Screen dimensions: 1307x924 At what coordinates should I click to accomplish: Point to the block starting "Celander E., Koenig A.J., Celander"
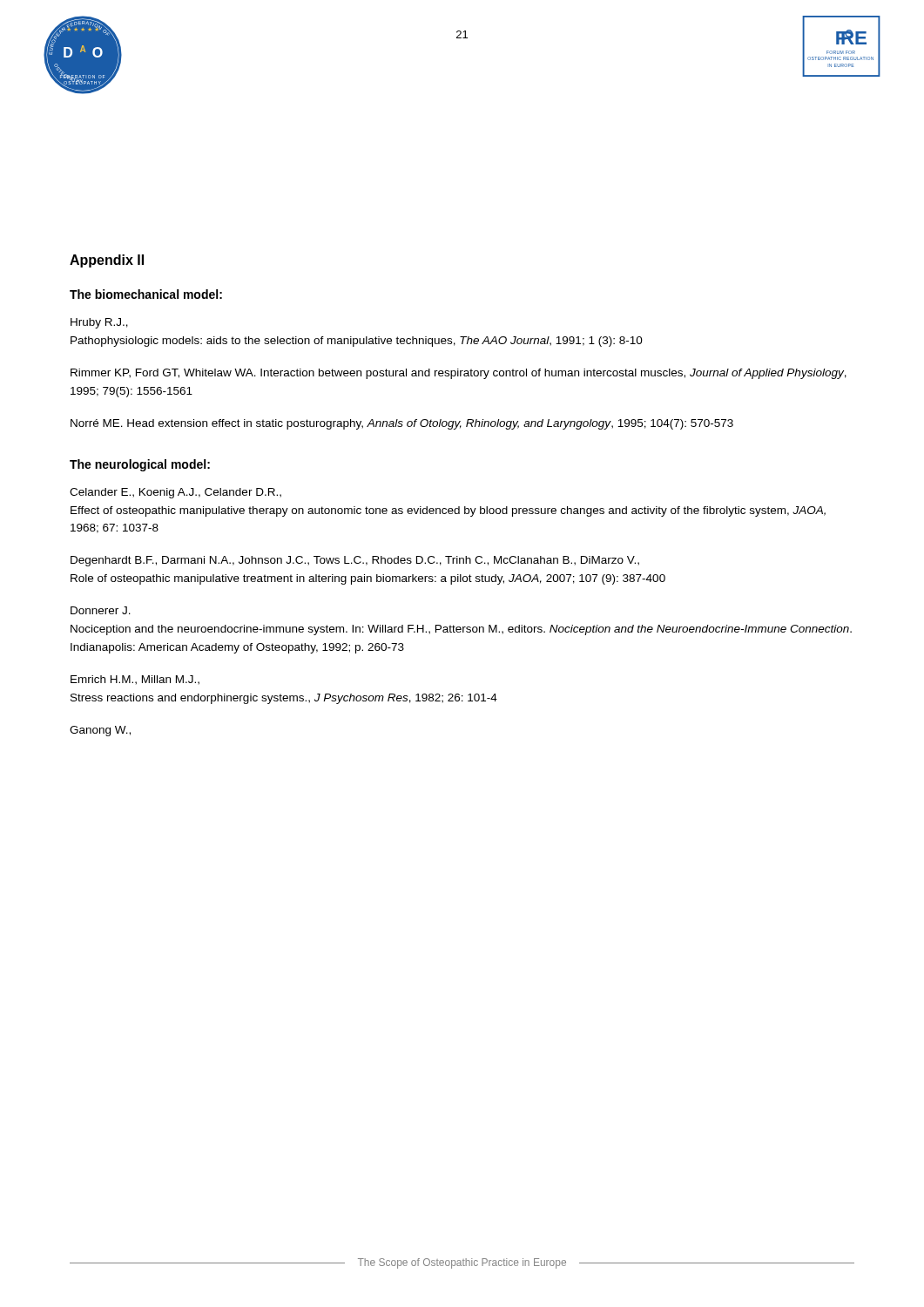pyautogui.click(x=448, y=510)
